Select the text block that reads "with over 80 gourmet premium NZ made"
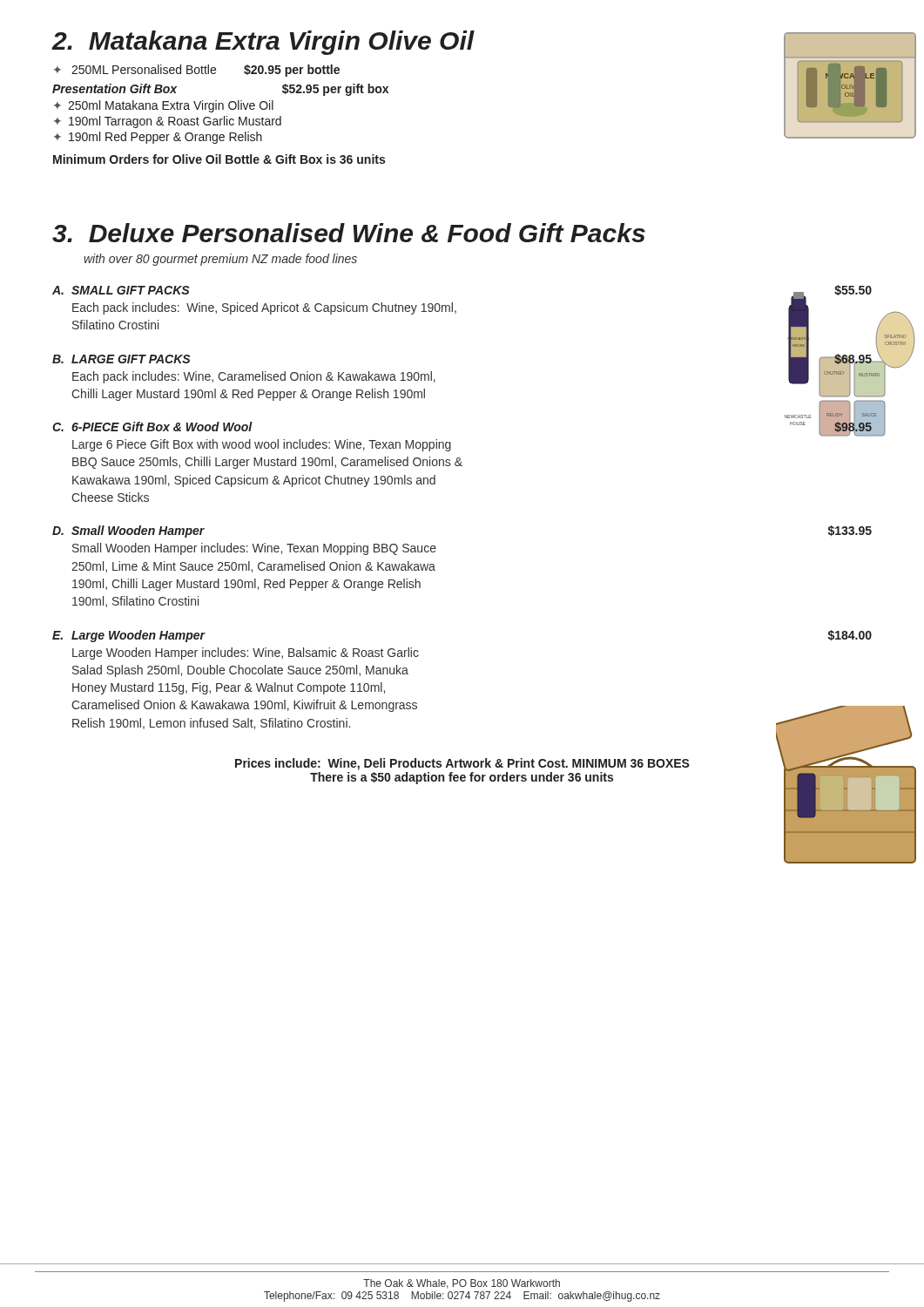924x1307 pixels. click(221, 259)
